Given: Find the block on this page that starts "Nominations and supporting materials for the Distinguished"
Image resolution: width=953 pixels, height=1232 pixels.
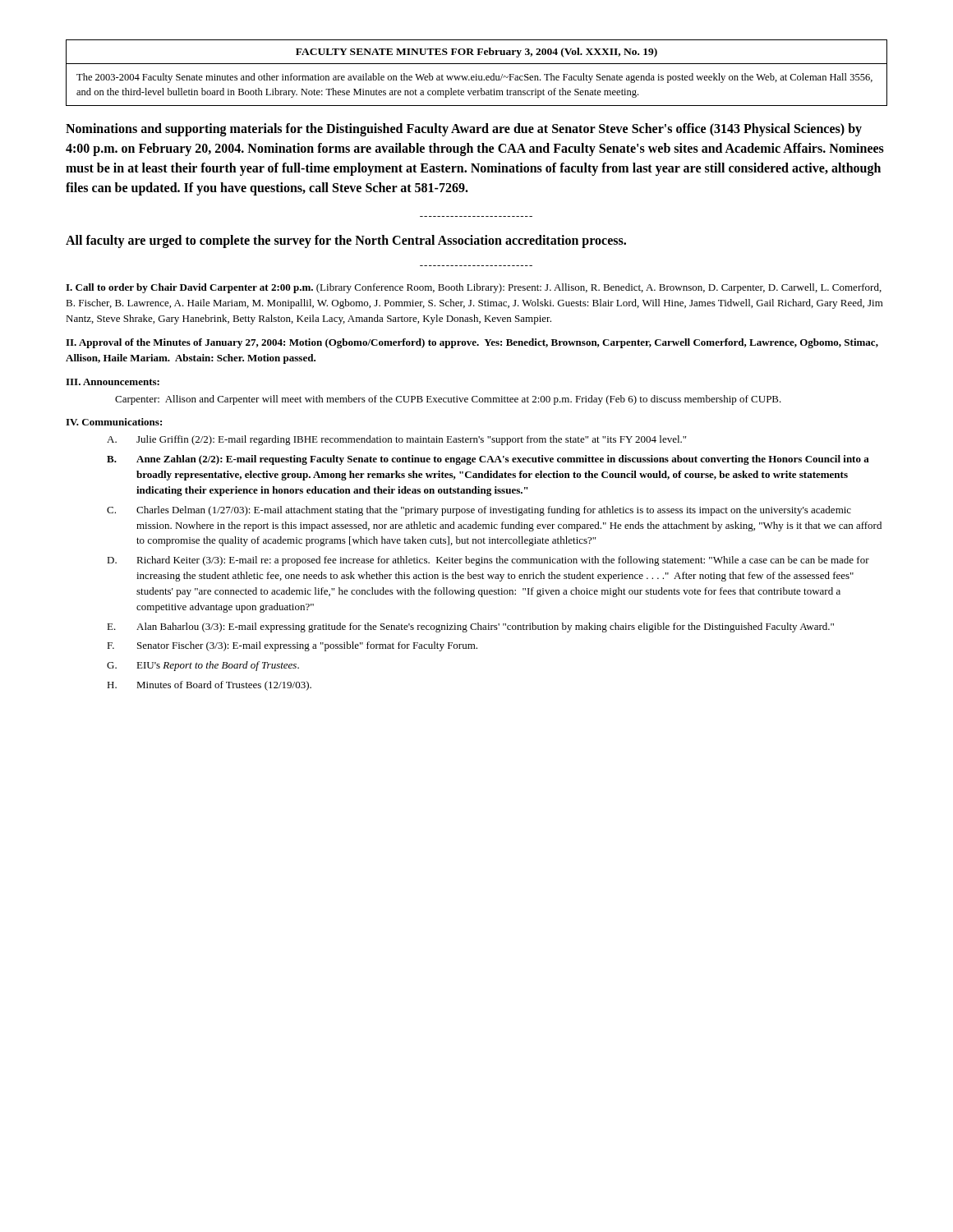Looking at the screenshot, I should tap(475, 158).
